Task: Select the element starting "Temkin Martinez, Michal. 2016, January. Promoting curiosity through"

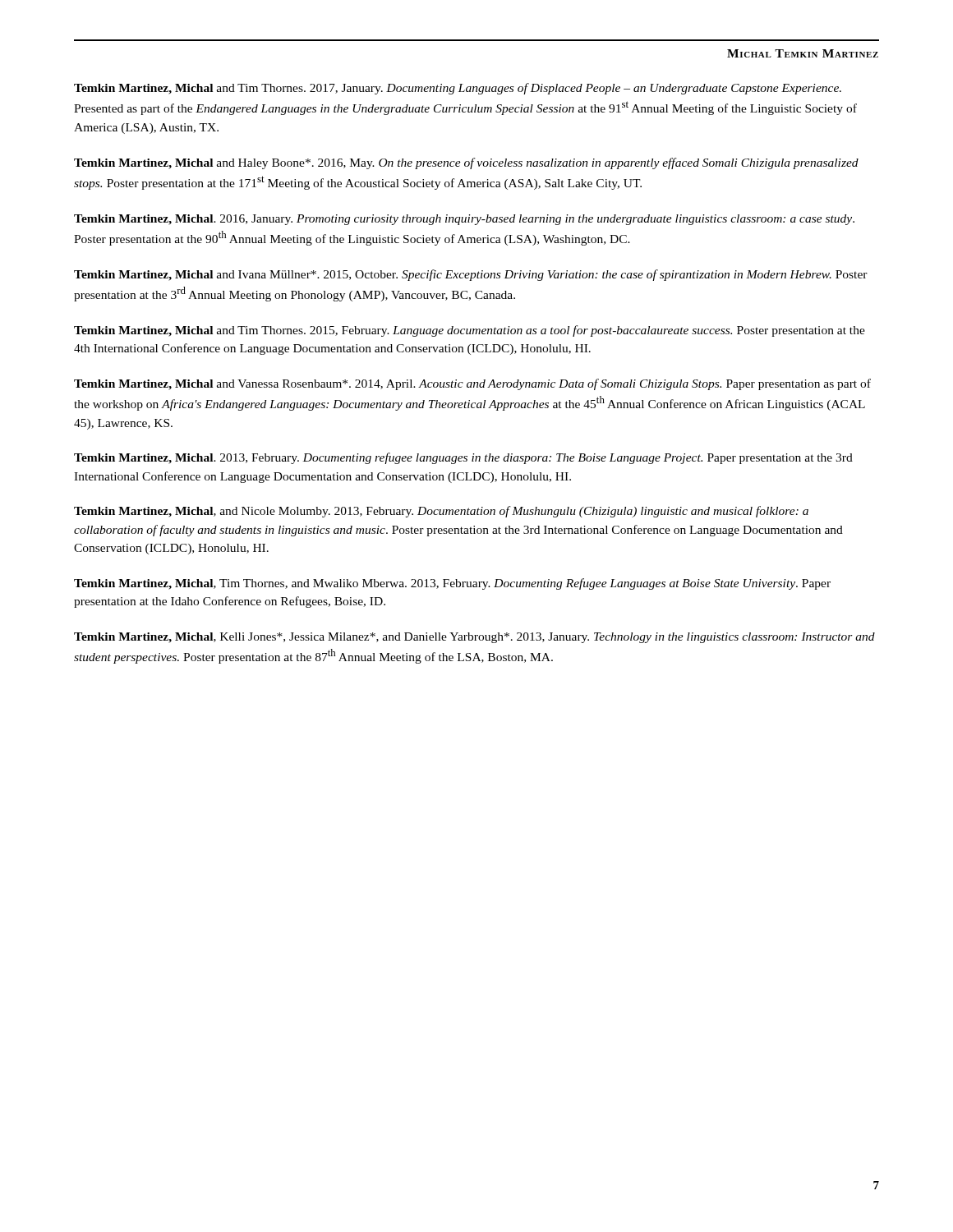Action: (x=476, y=229)
